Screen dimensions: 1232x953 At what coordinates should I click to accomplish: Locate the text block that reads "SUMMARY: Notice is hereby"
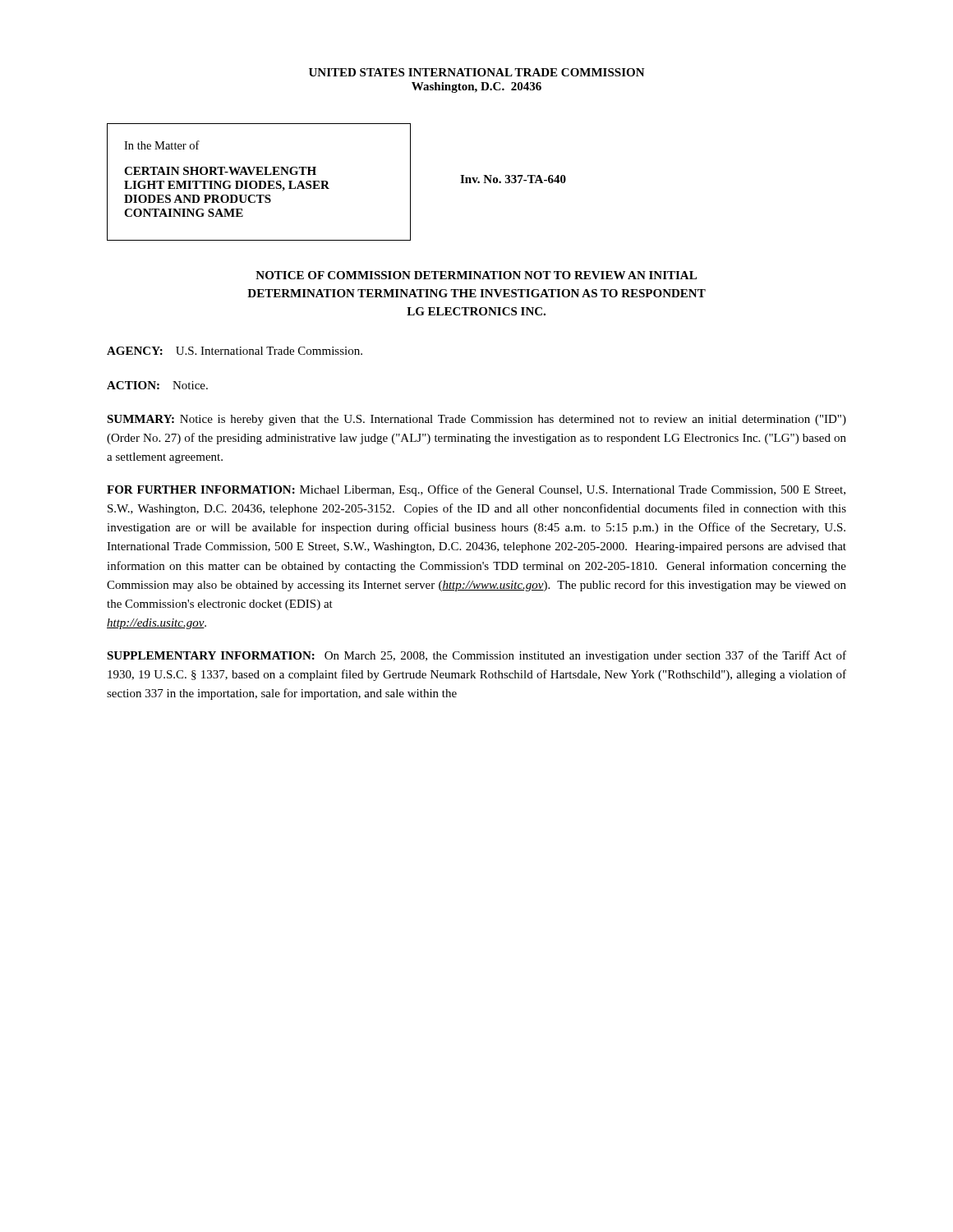click(x=476, y=438)
